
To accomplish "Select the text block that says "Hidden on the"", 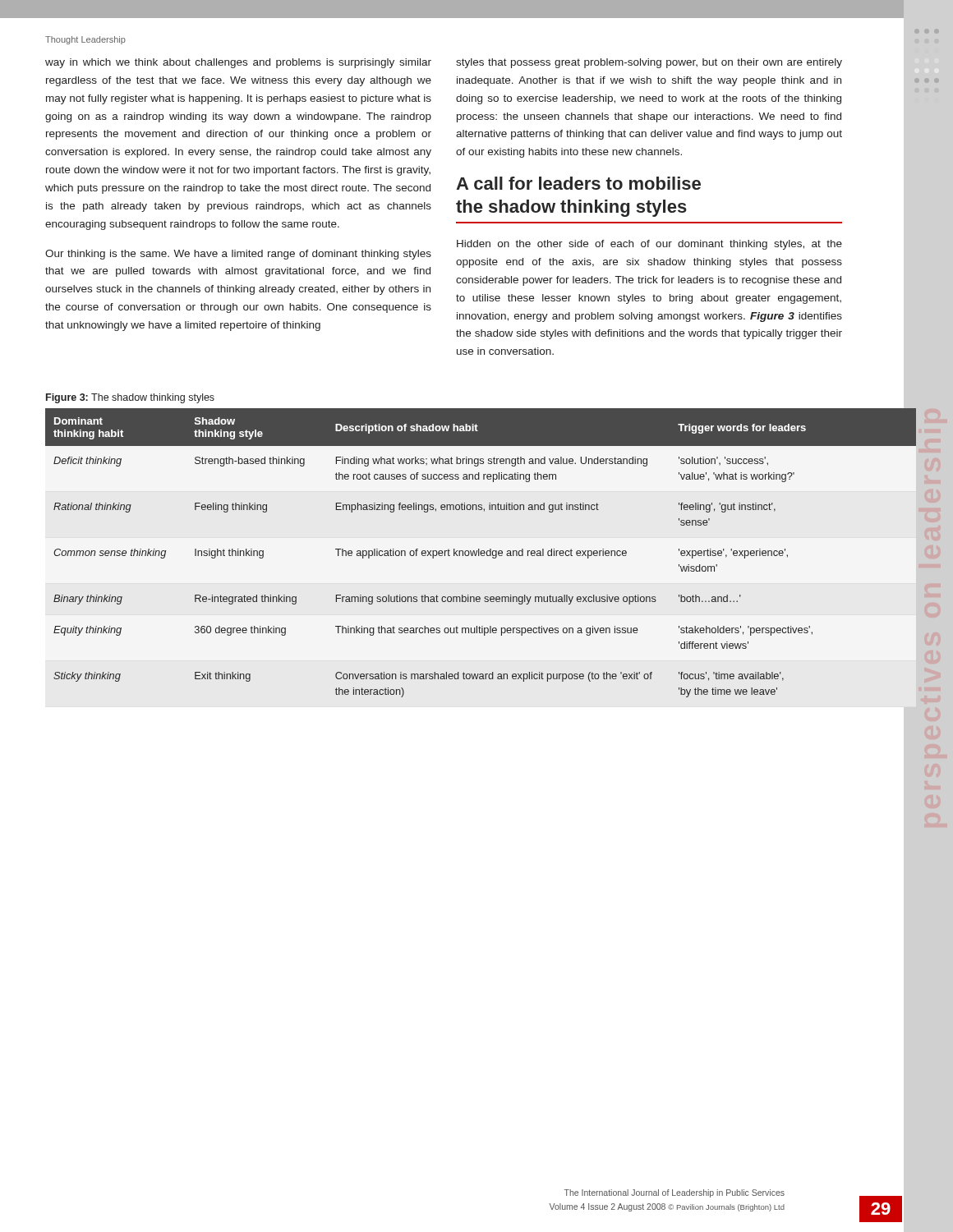I will pos(649,298).
